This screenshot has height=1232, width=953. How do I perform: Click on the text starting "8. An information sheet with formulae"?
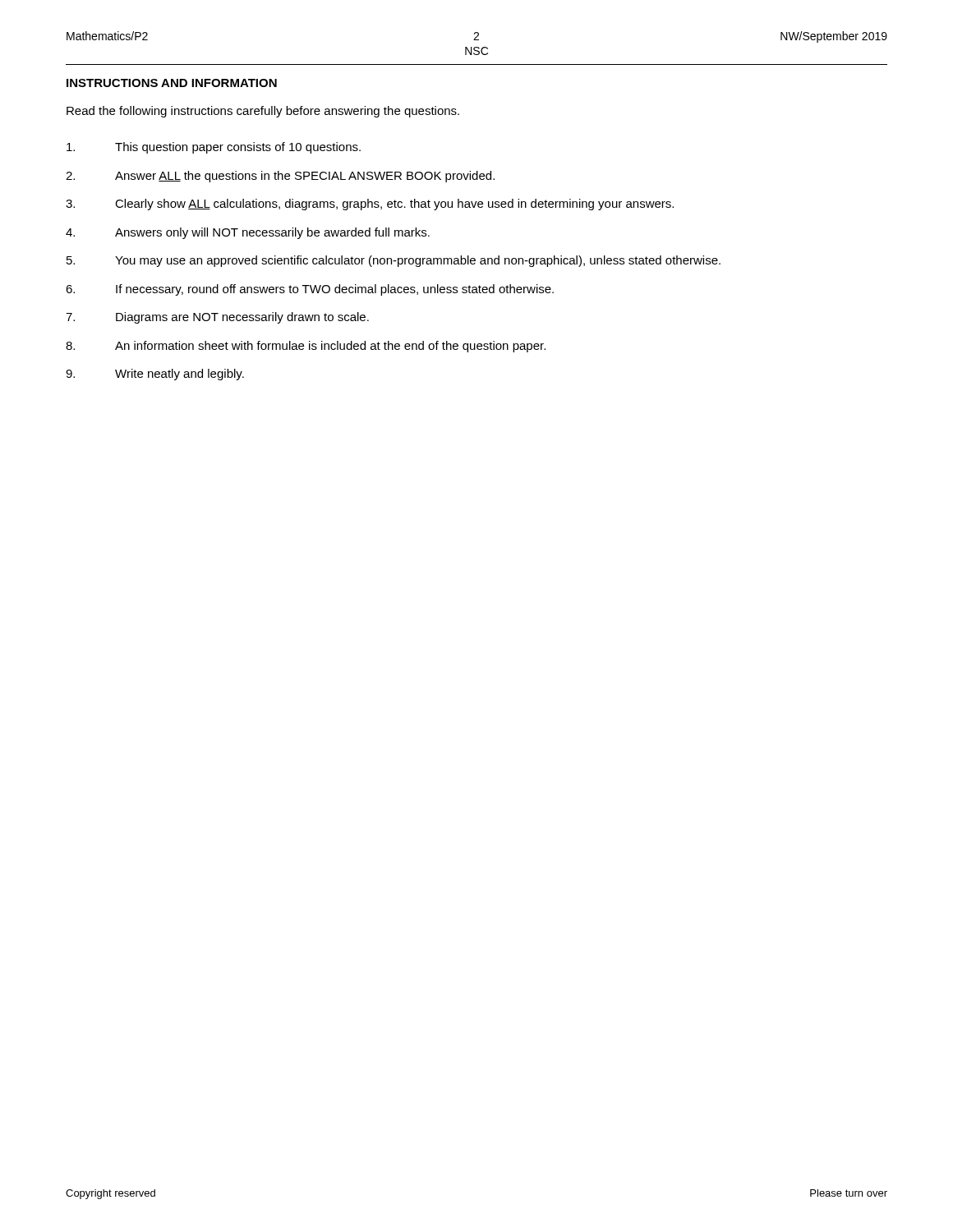click(x=306, y=346)
